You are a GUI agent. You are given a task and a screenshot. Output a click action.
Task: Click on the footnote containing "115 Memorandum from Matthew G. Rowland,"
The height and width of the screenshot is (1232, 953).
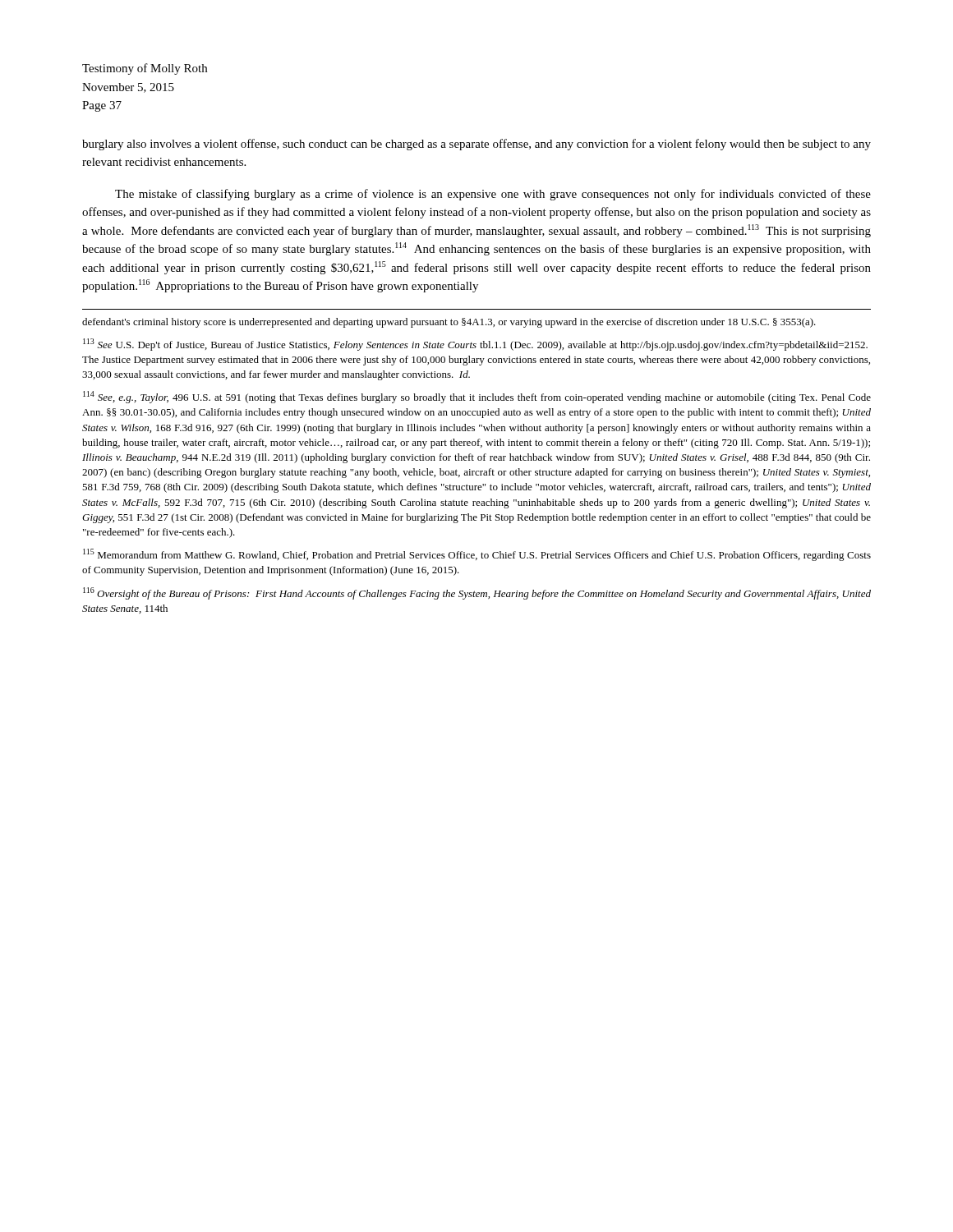(x=476, y=562)
